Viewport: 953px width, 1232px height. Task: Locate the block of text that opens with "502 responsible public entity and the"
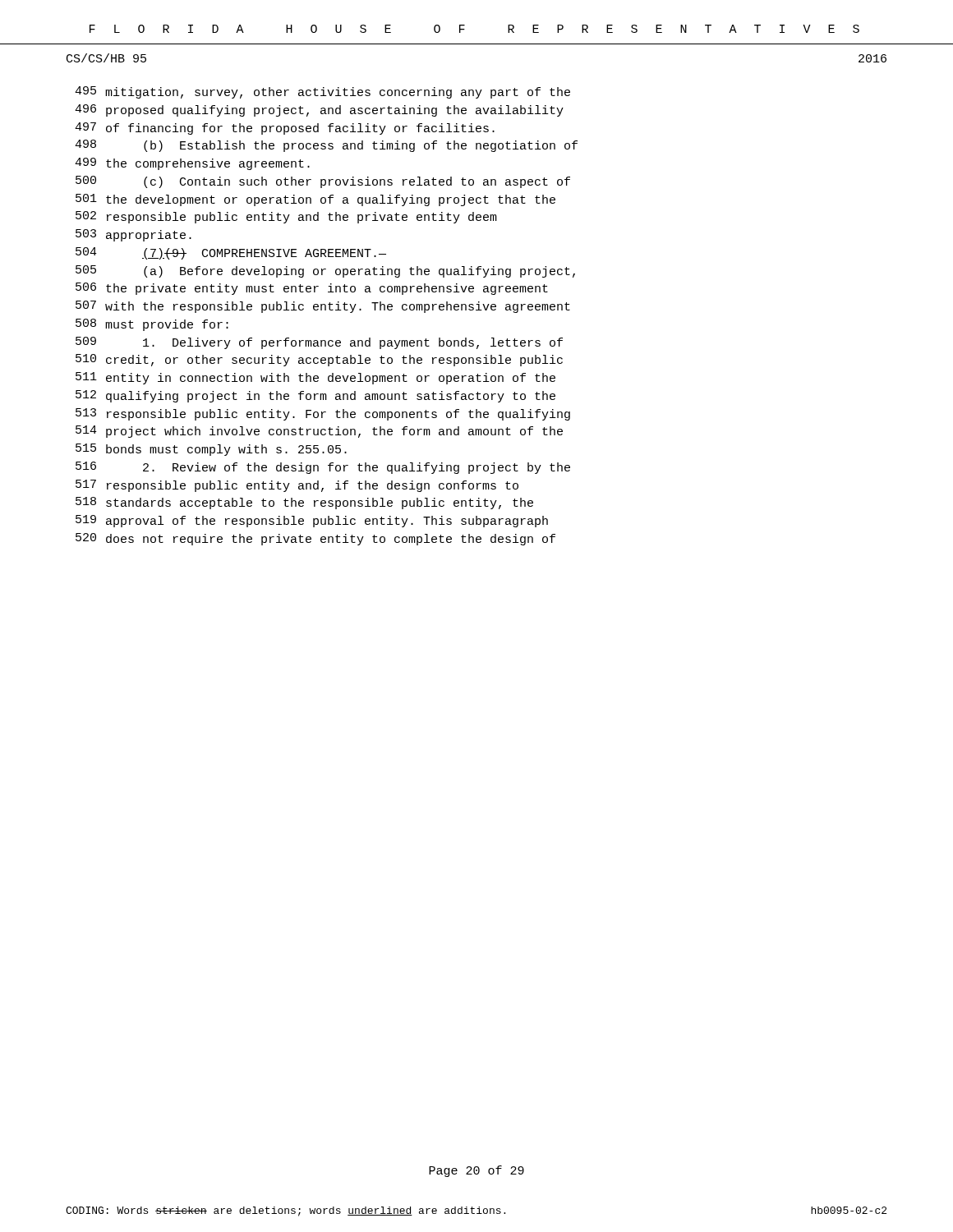[476, 219]
